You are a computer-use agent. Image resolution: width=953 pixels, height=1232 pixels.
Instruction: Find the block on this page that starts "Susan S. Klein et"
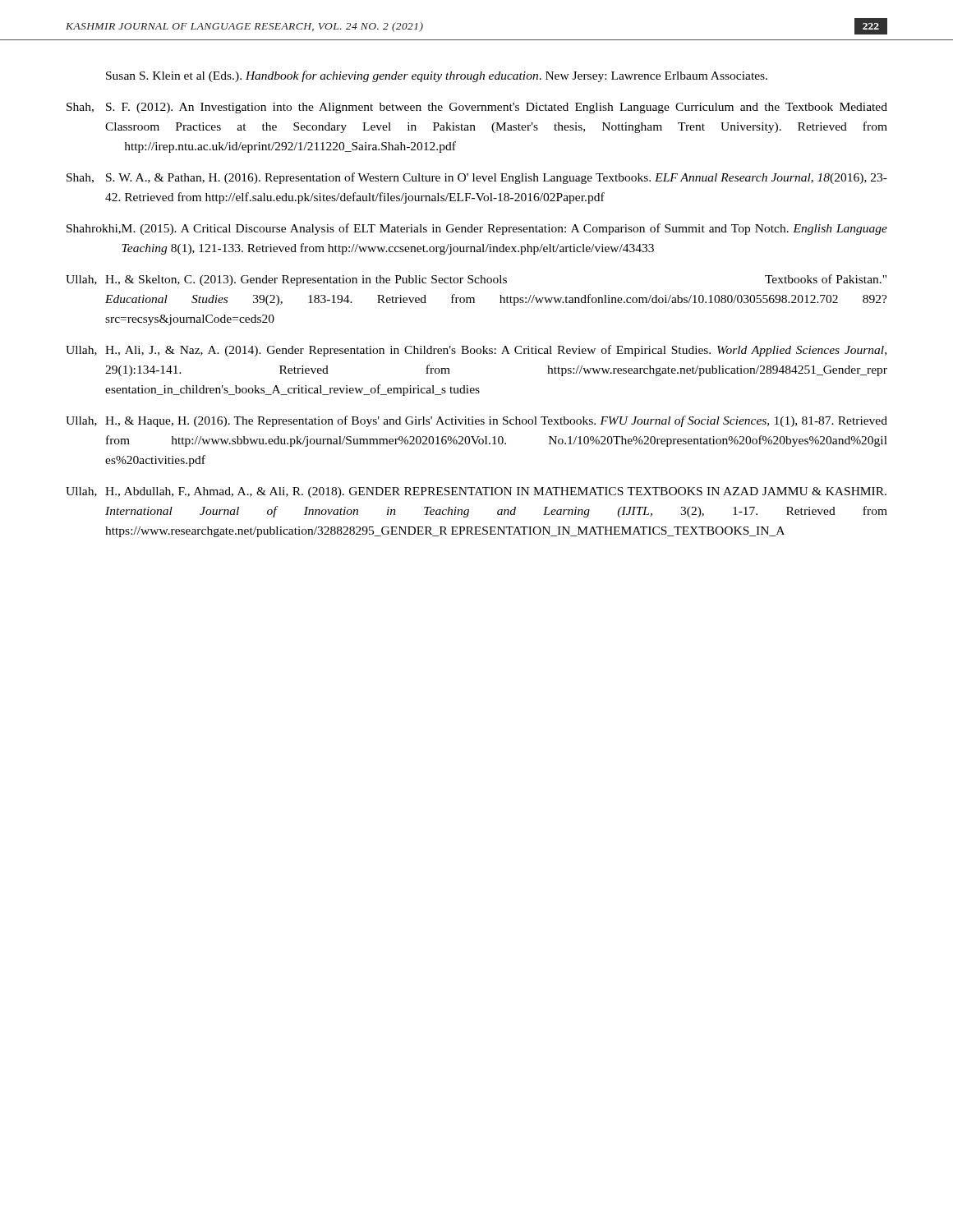437,75
